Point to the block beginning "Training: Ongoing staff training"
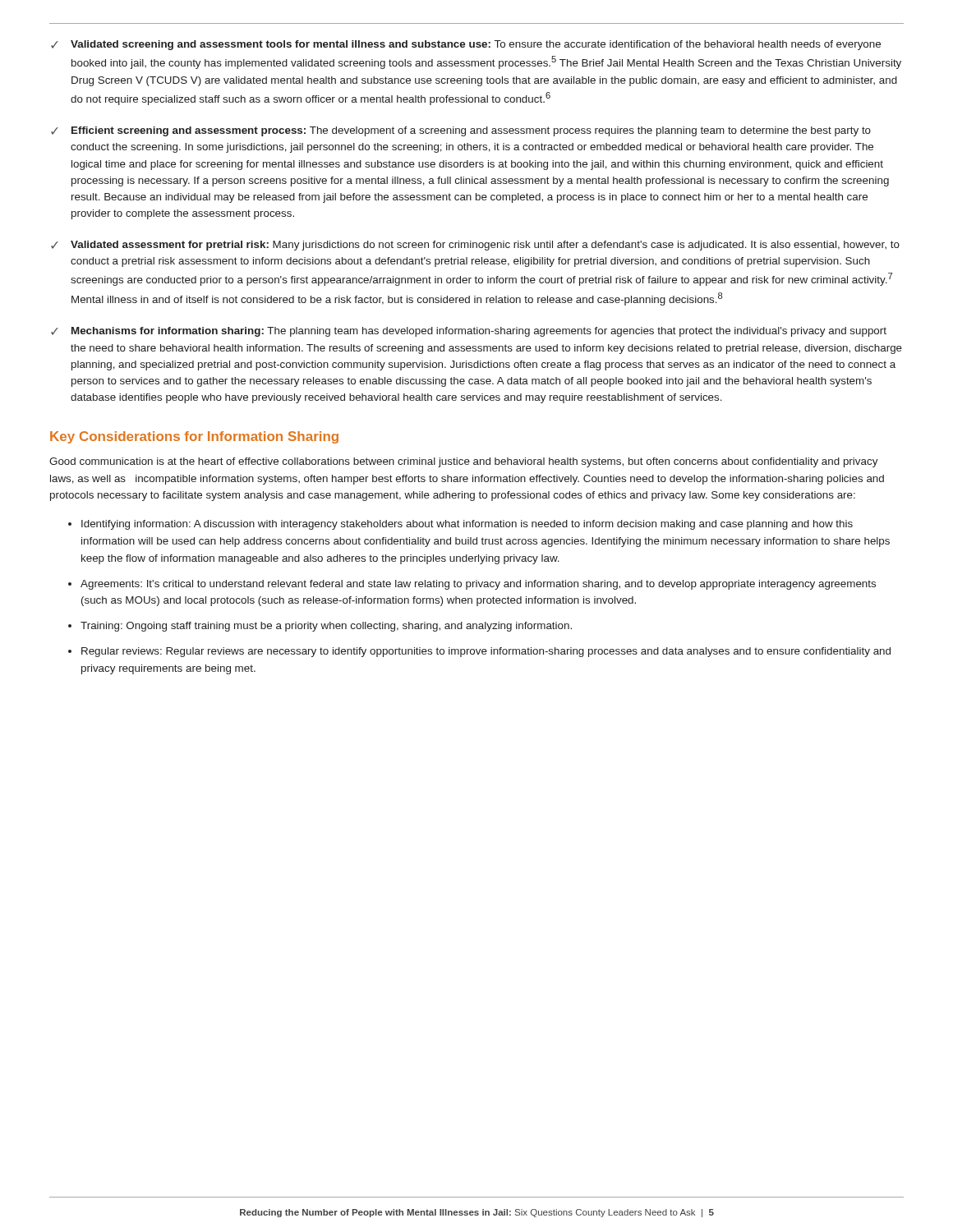Screen dimensions: 1232x953 pyautogui.click(x=327, y=625)
